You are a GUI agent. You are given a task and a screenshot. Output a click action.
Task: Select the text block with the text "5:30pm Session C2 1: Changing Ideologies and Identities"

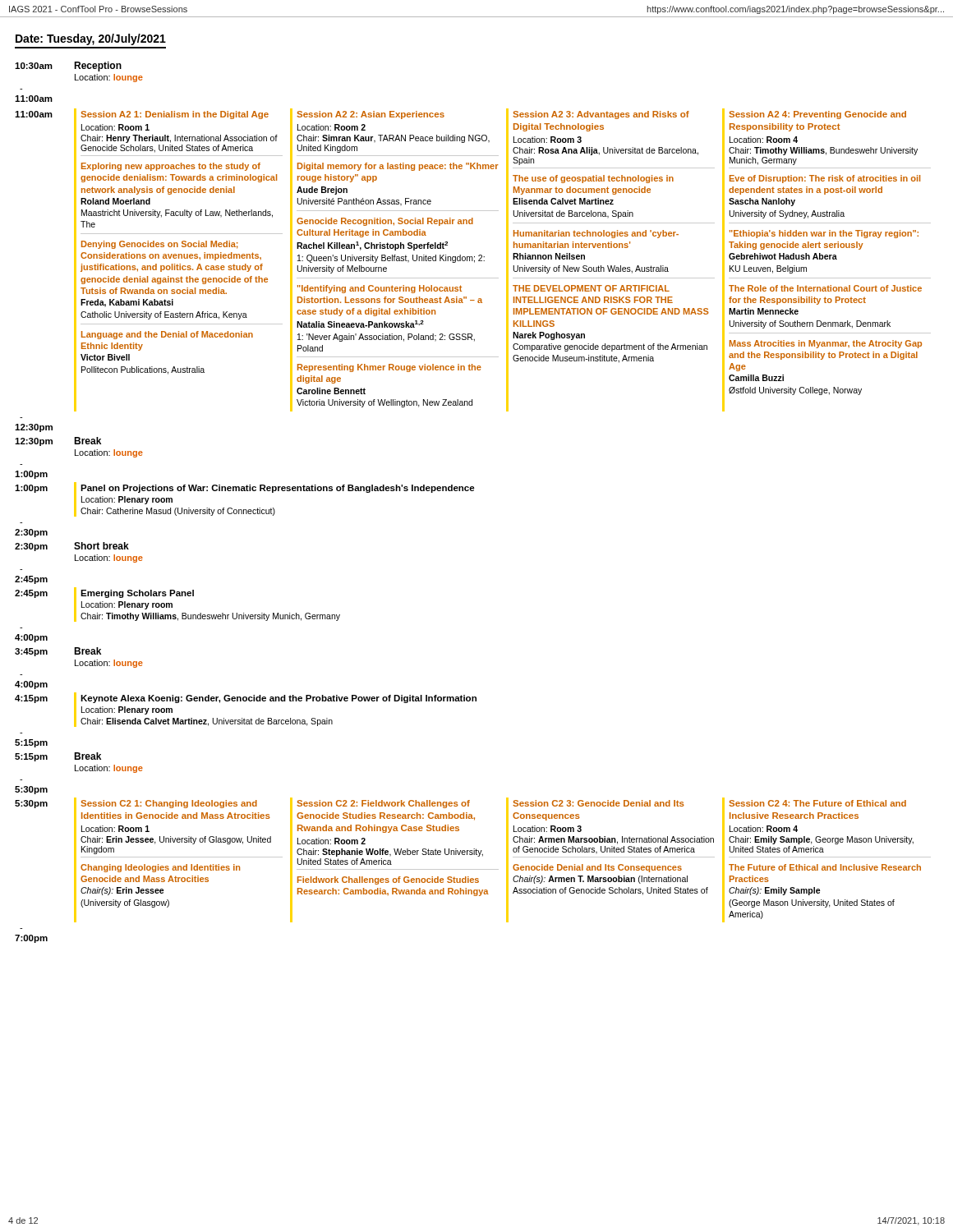[x=476, y=860]
